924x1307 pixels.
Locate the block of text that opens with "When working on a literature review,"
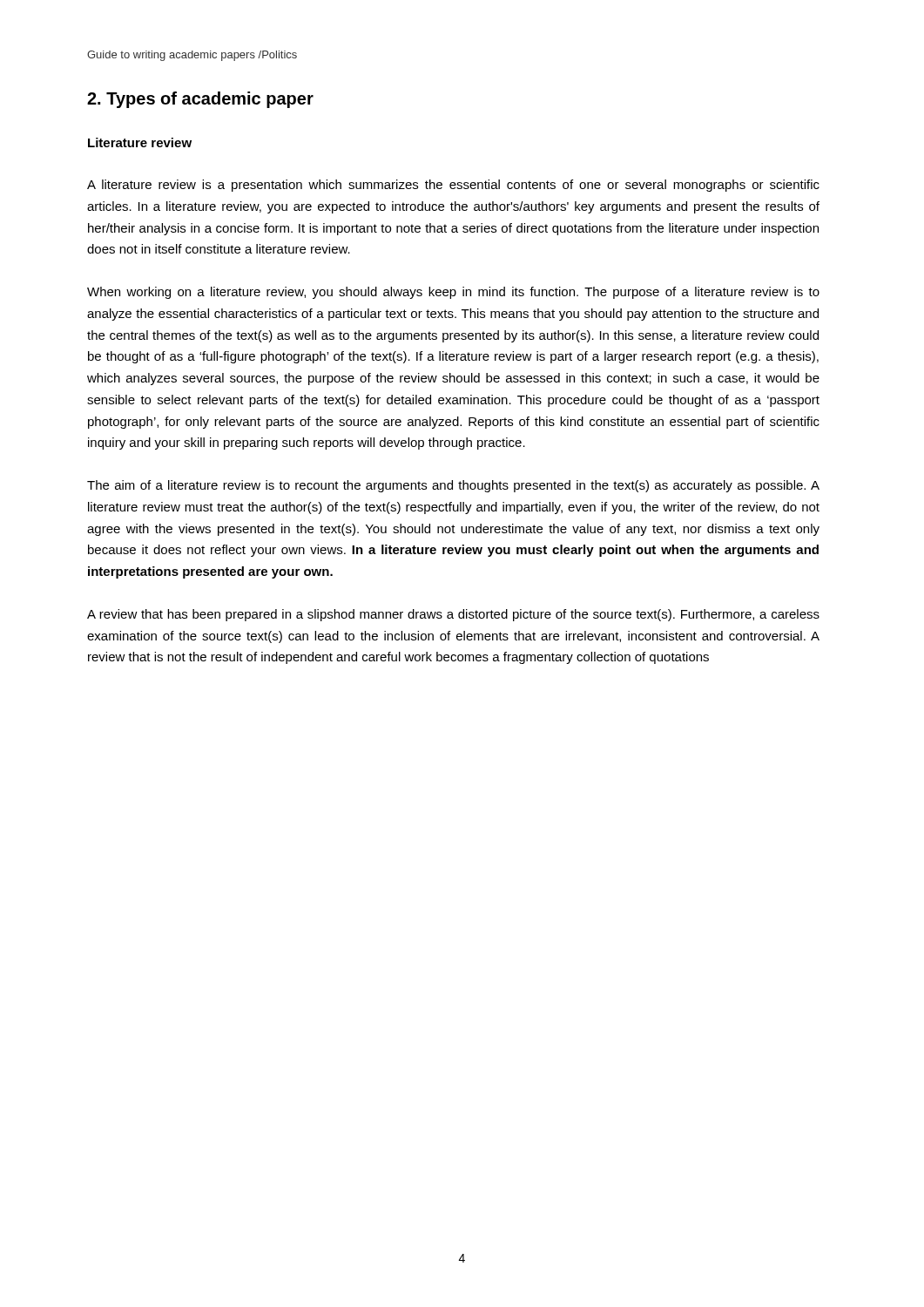pyautogui.click(x=453, y=367)
